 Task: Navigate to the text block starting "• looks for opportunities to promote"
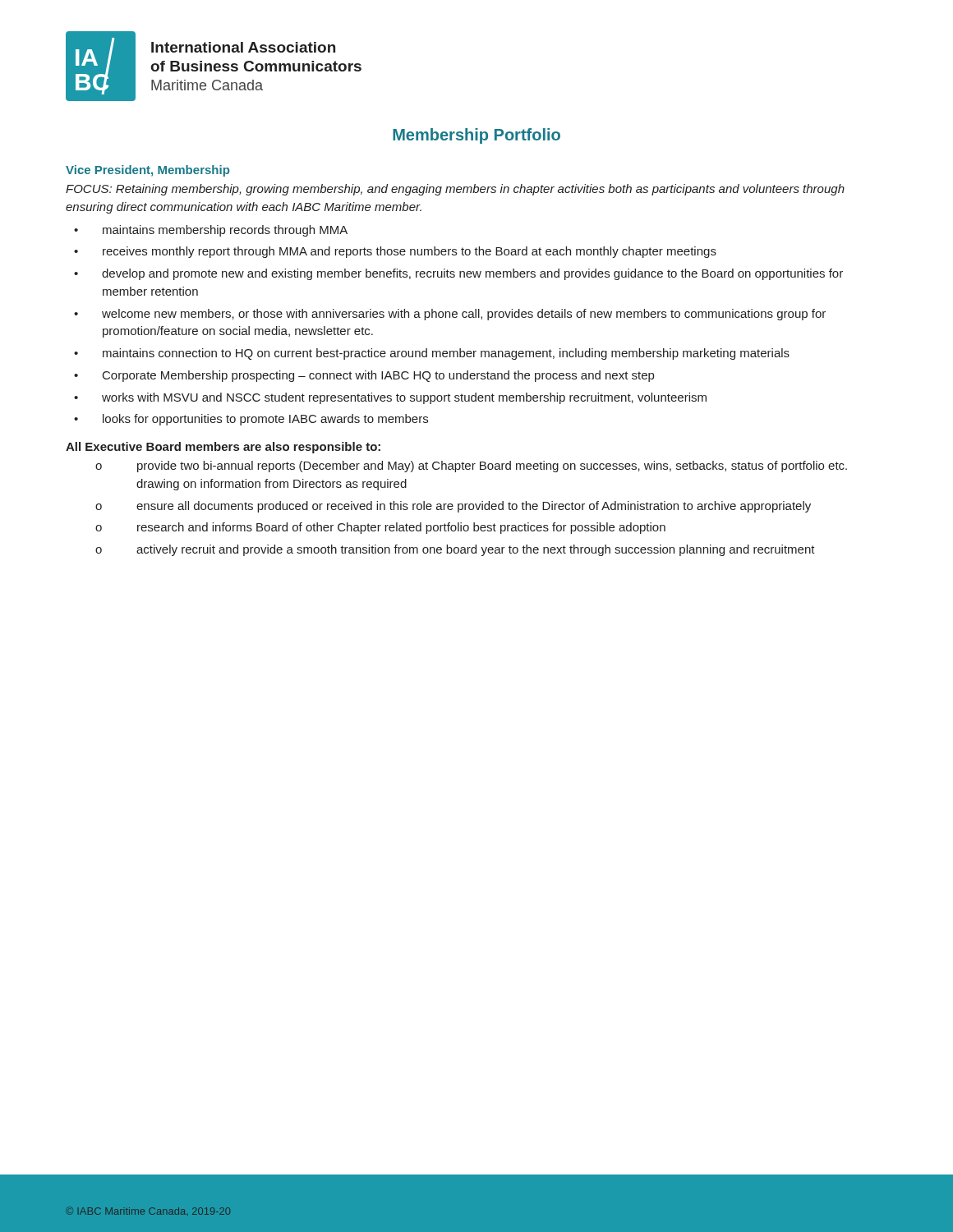coord(251,420)
